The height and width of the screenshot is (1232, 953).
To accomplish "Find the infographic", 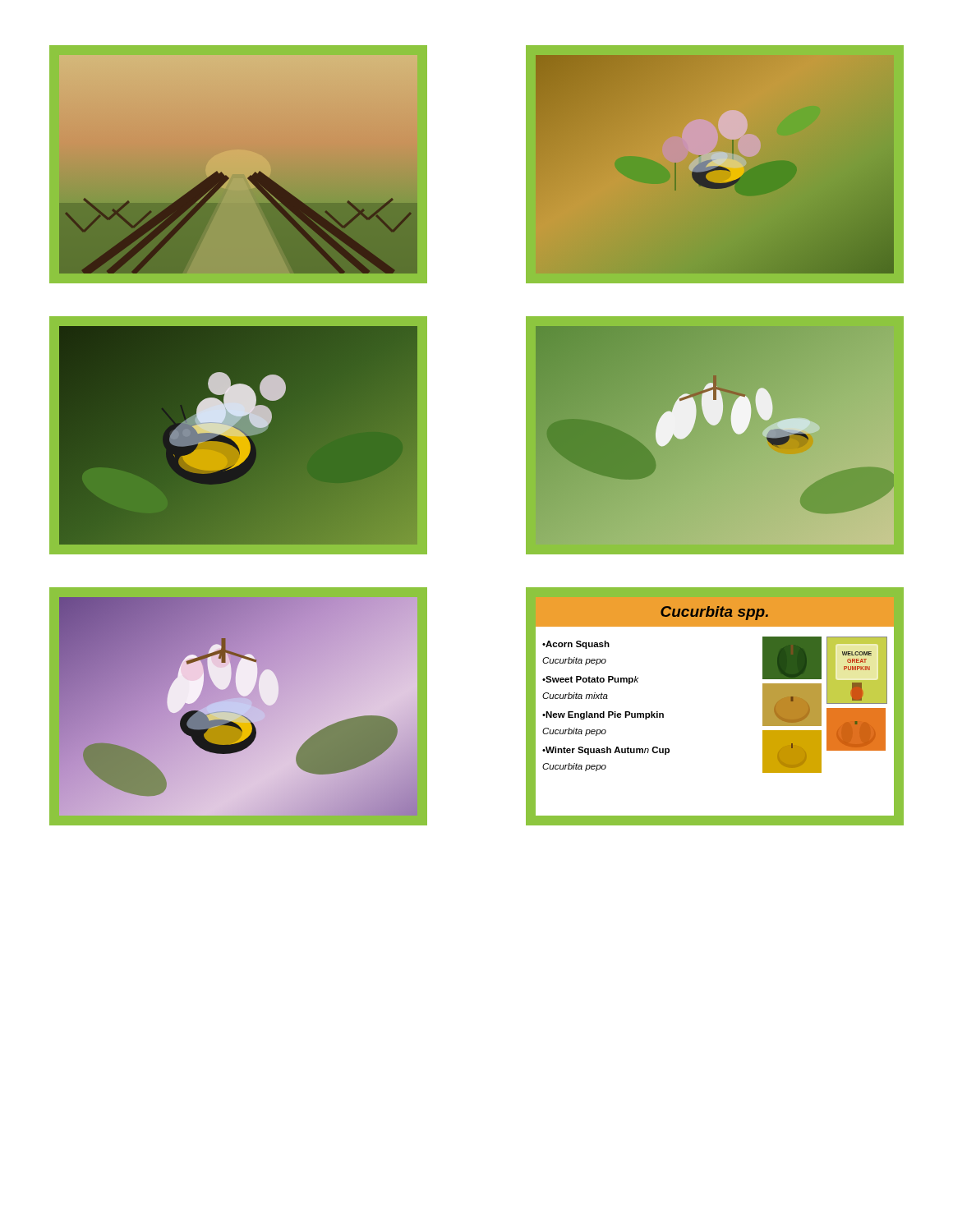I will pyautogui.click(x=715, y=706).
